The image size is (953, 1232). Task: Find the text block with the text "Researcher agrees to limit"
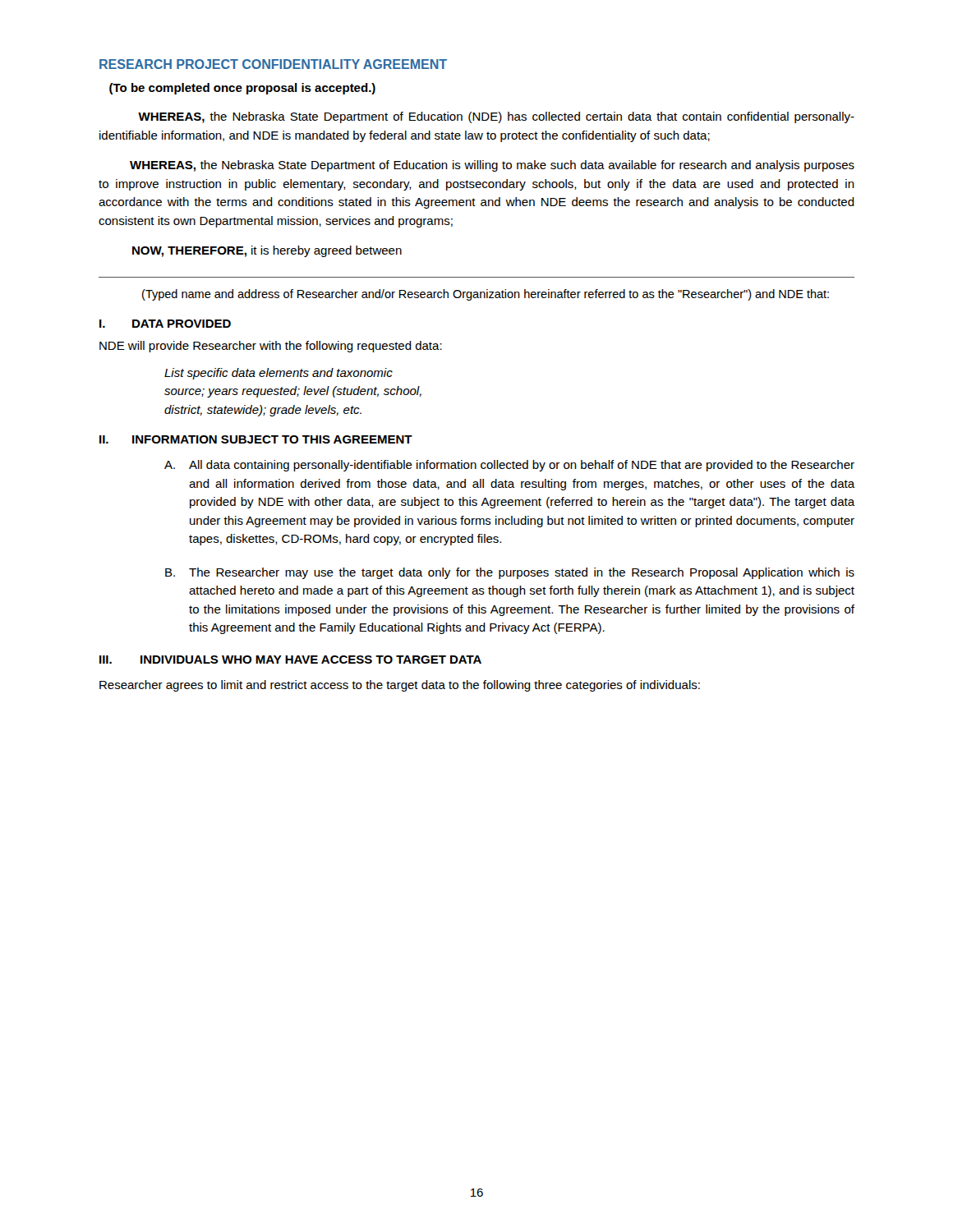(400, 684)
